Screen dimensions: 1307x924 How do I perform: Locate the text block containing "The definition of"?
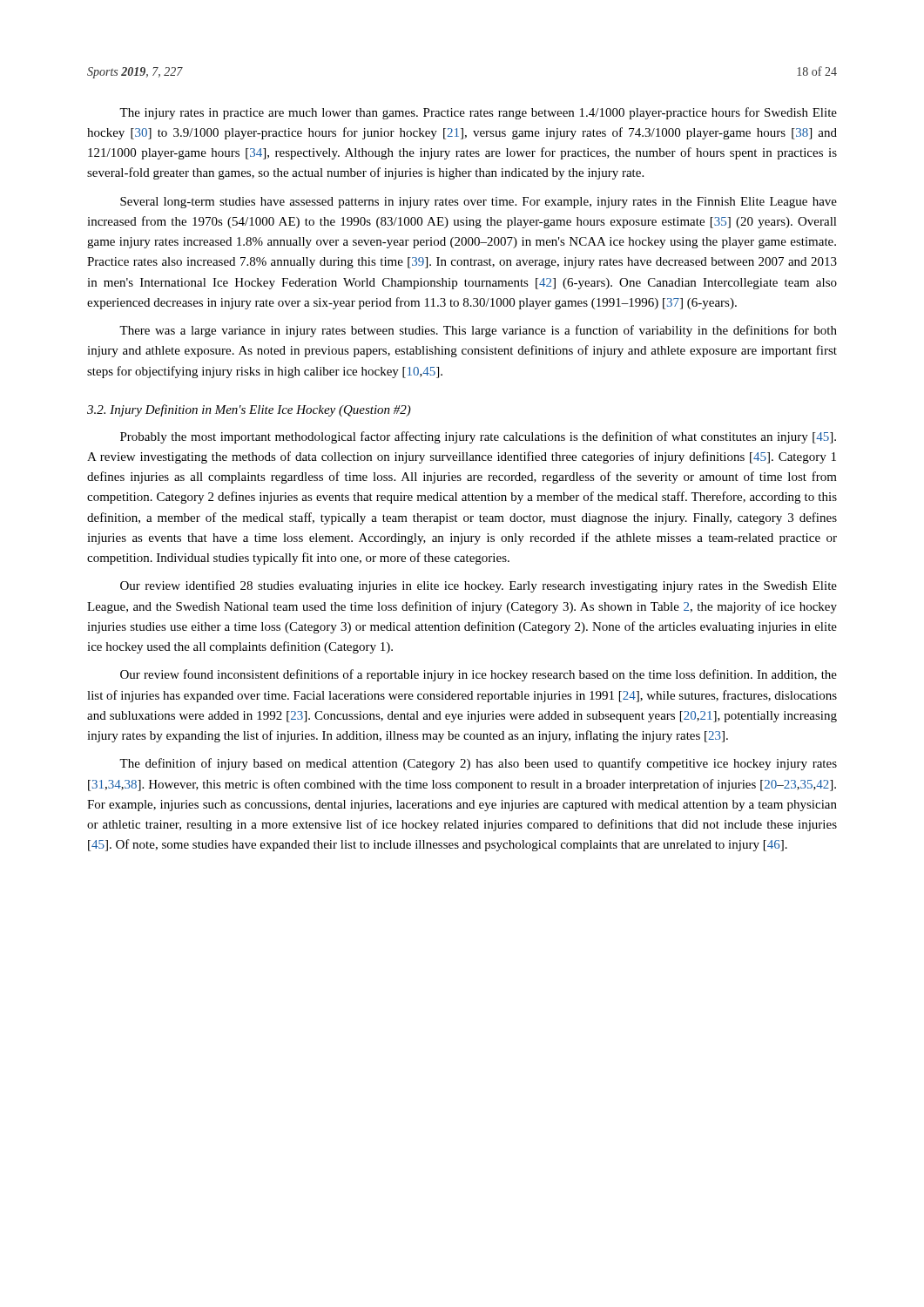coord(462,805)
